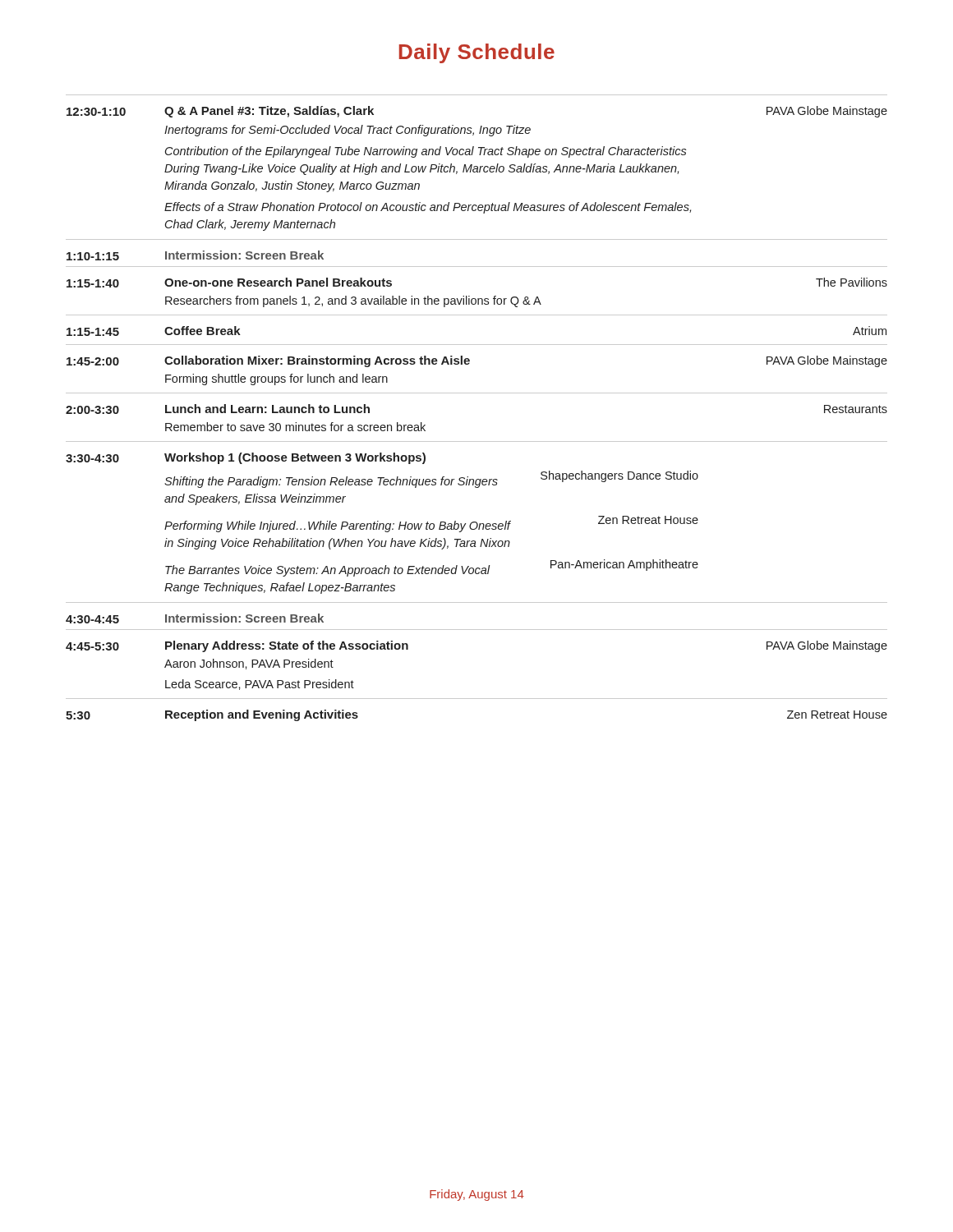The width and height of the screenshot is (953, 1232).
Task: Locate the passage starting "1:45-2:00 Collaboration Mixer: Brainstorming Across the"
Action: (x=476, y=371)
